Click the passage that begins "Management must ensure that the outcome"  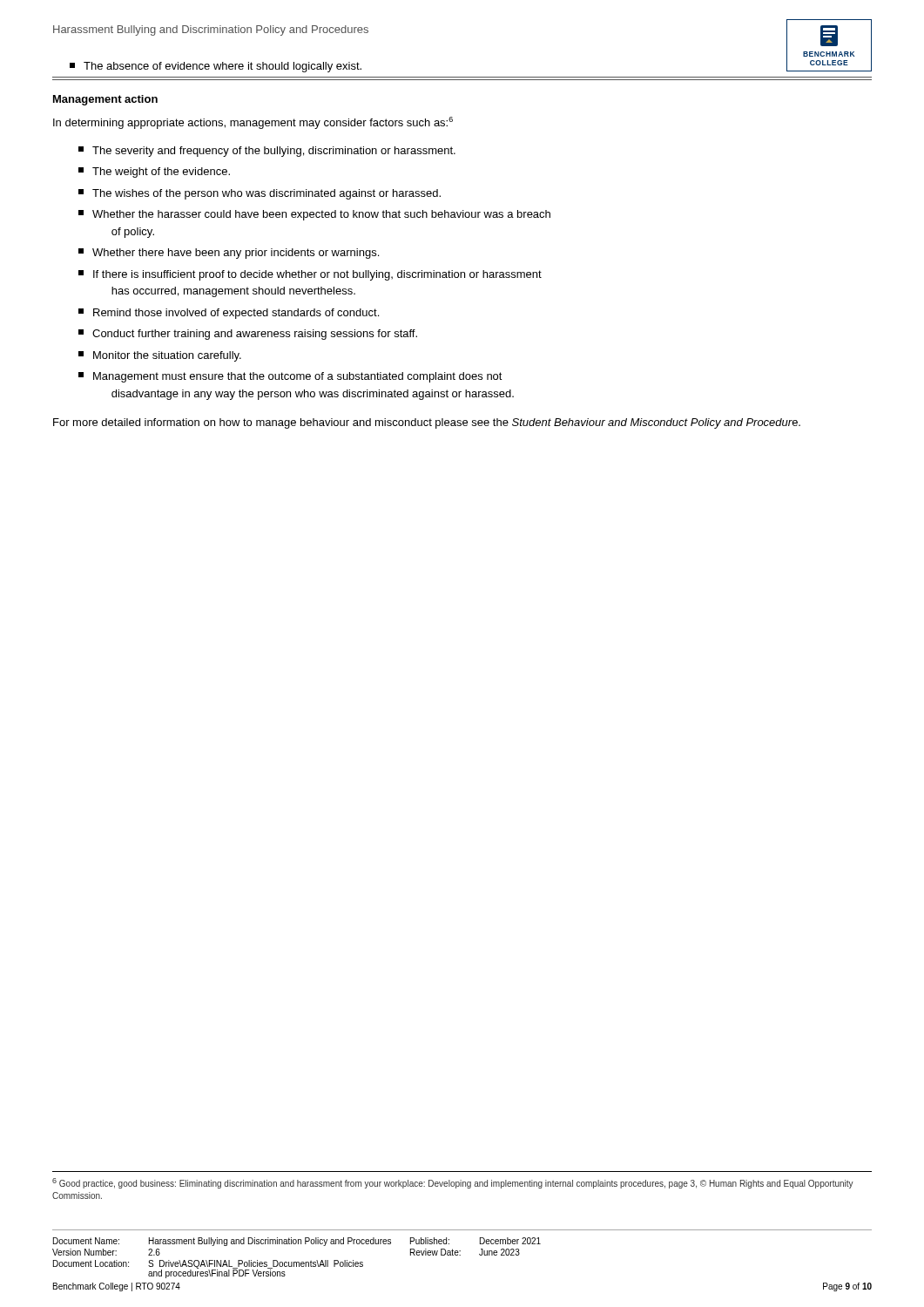[296, 385]
